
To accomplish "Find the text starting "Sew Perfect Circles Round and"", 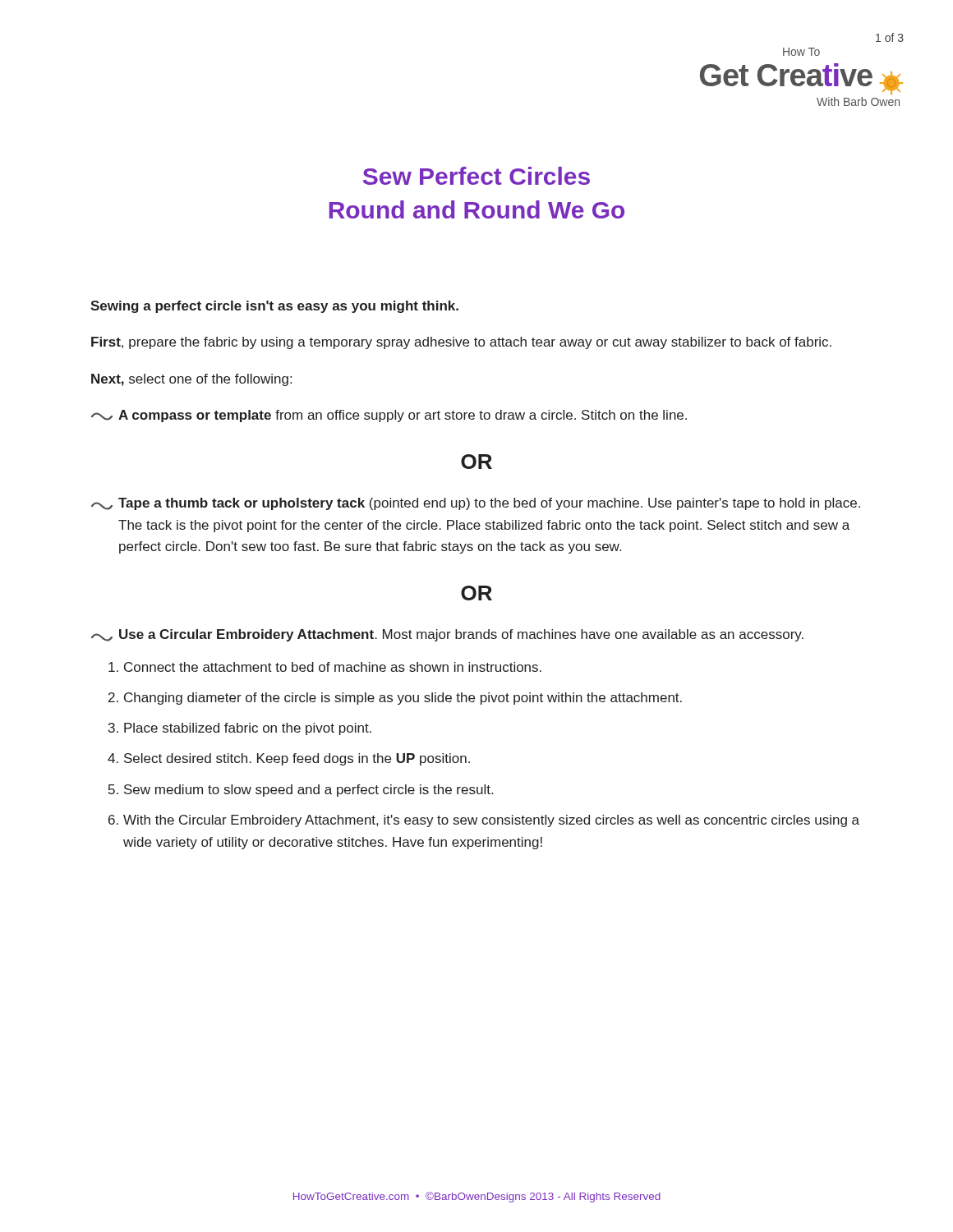I will [476, 193].
